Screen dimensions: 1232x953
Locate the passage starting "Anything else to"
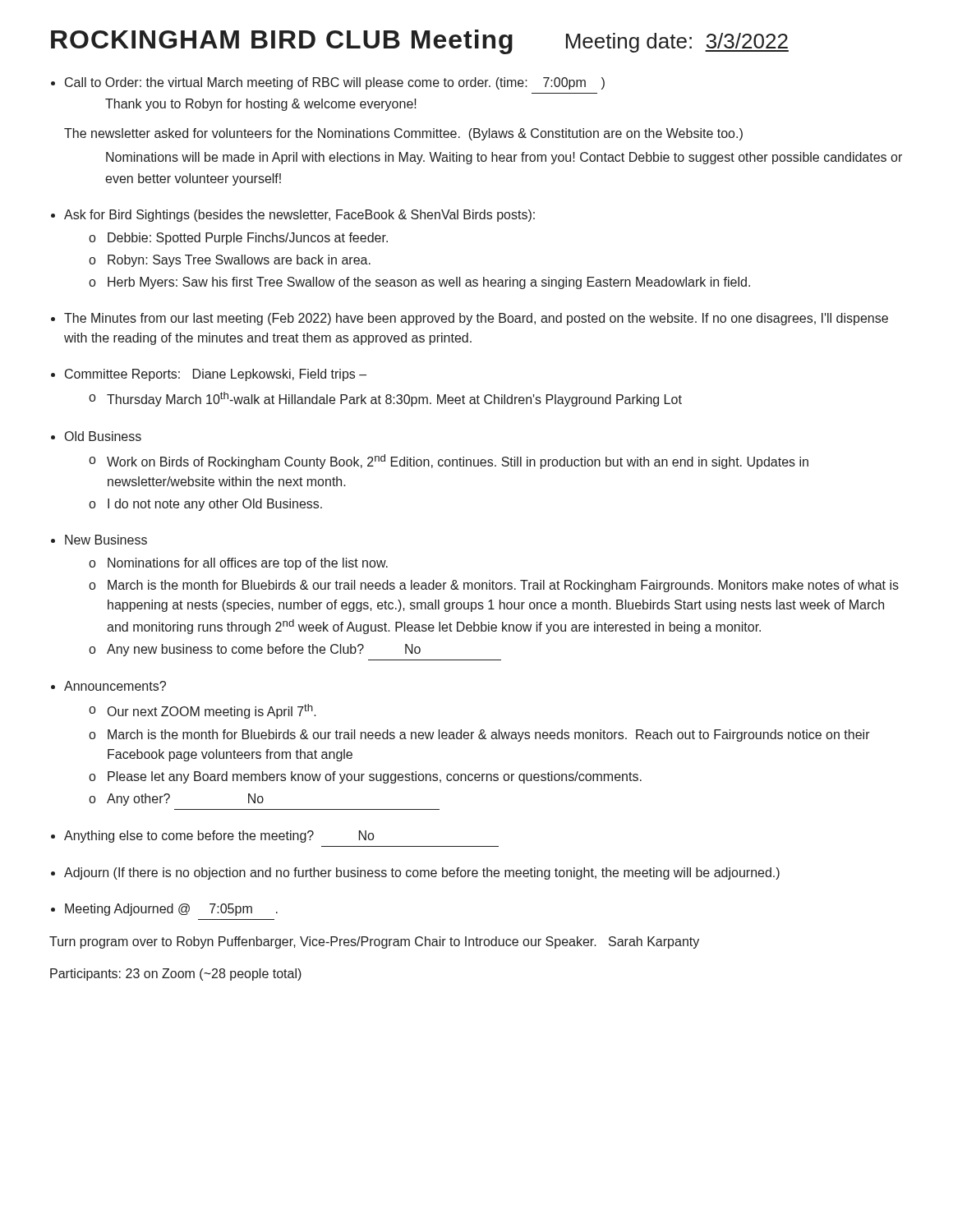pos(281,836)
